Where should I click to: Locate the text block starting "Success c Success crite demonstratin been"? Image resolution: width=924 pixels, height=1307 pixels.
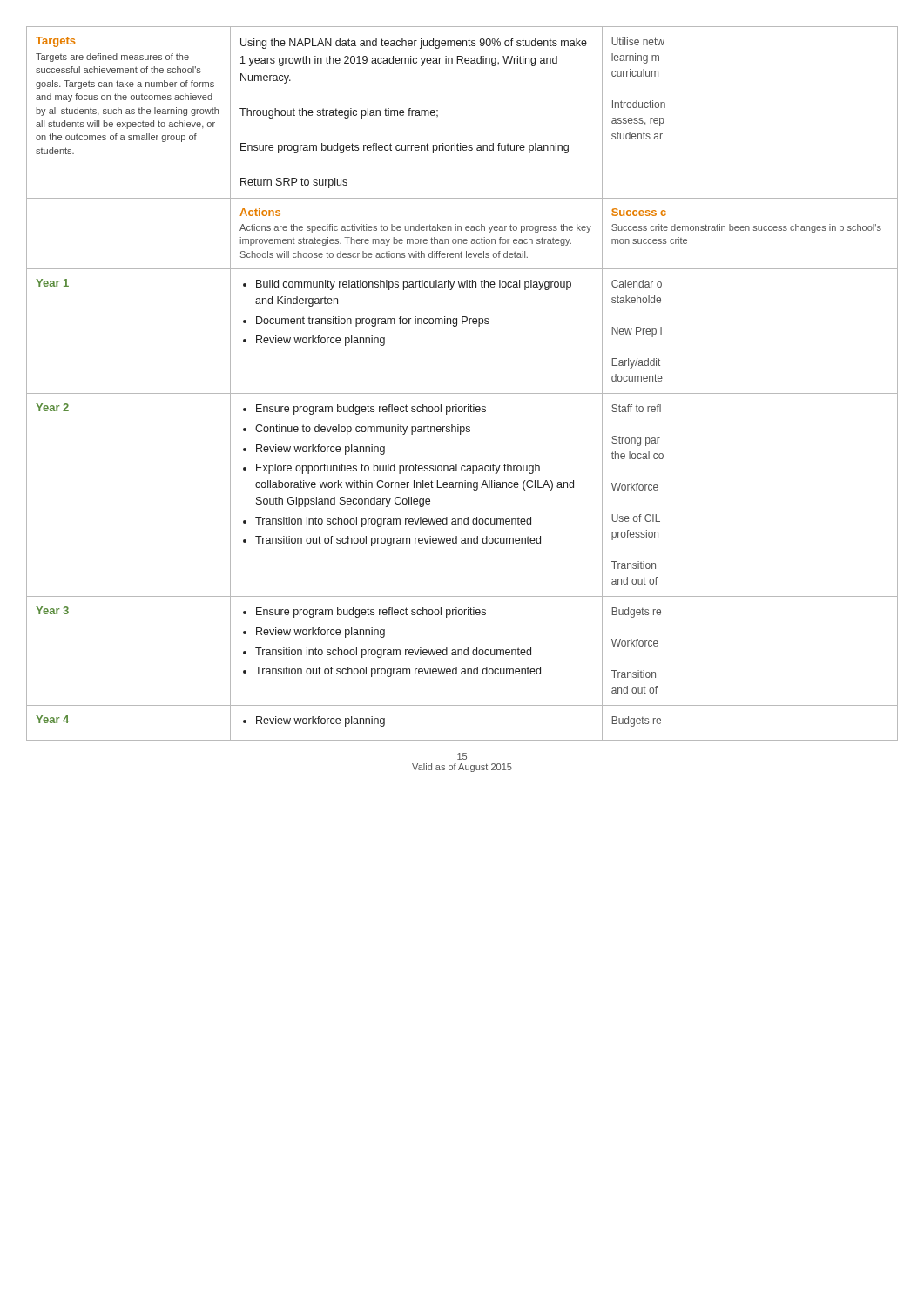pos(750,227)
